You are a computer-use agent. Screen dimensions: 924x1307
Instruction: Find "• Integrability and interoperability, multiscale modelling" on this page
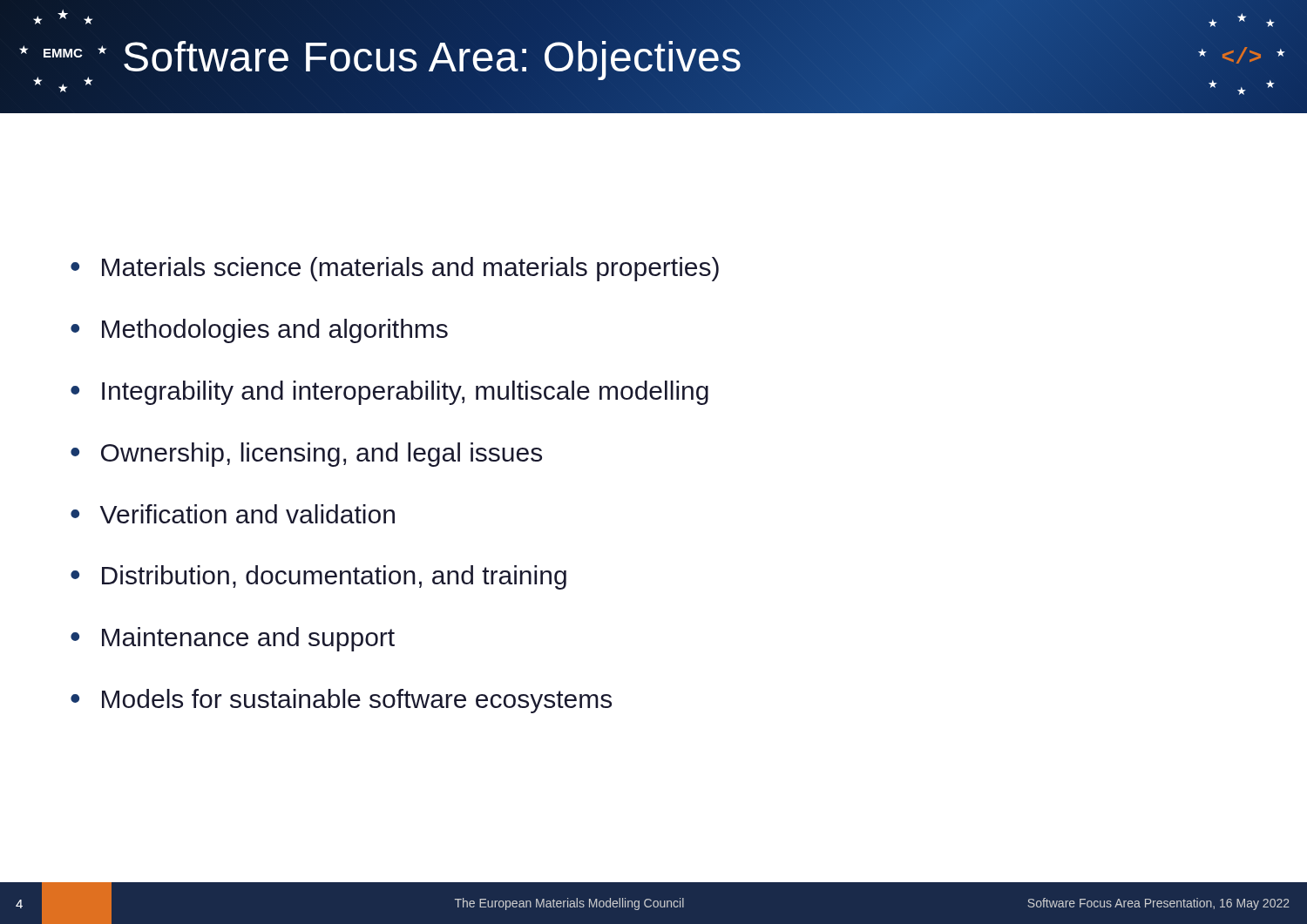(390, 392)
